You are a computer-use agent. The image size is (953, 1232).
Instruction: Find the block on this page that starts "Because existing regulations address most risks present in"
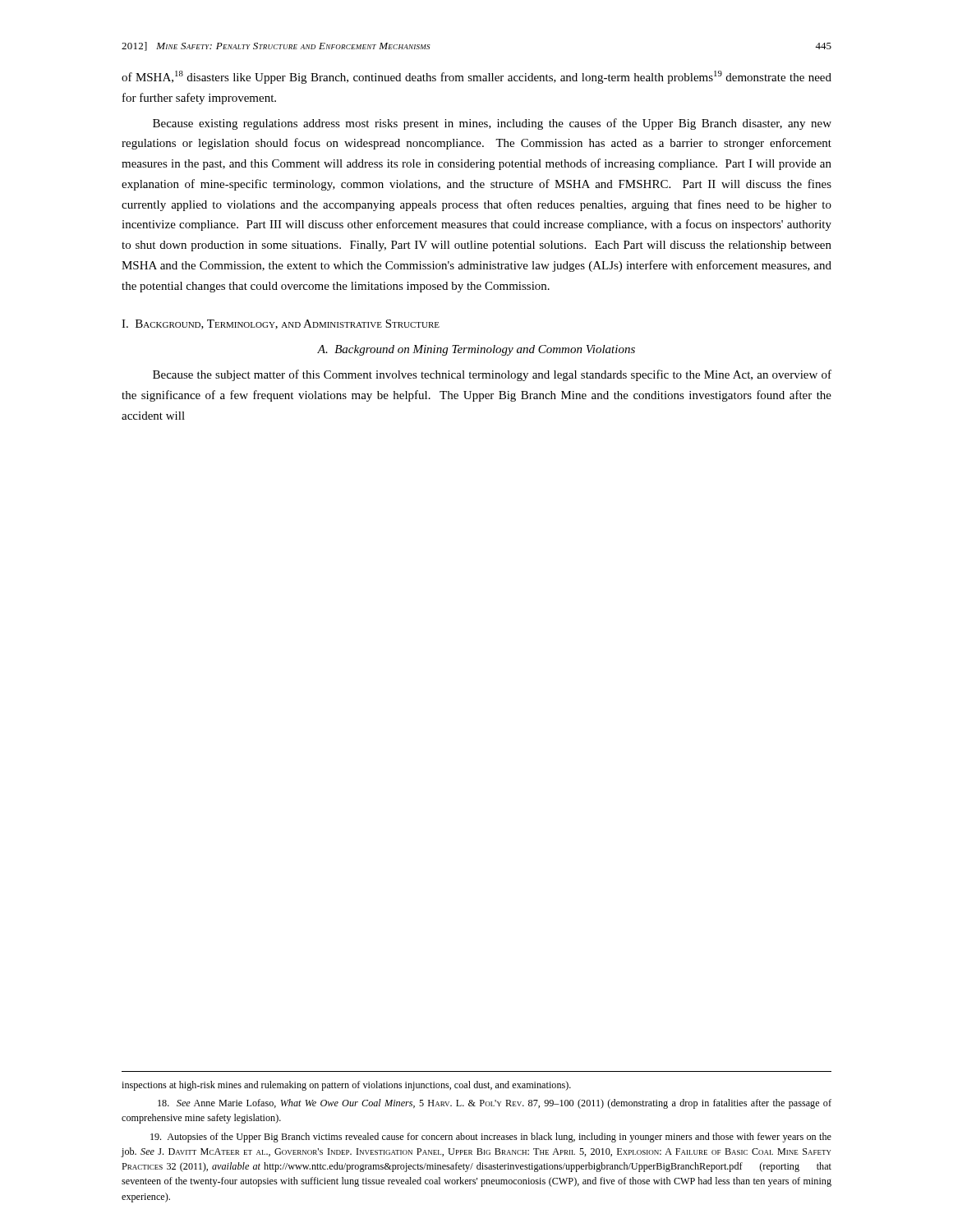click(476, 204)
